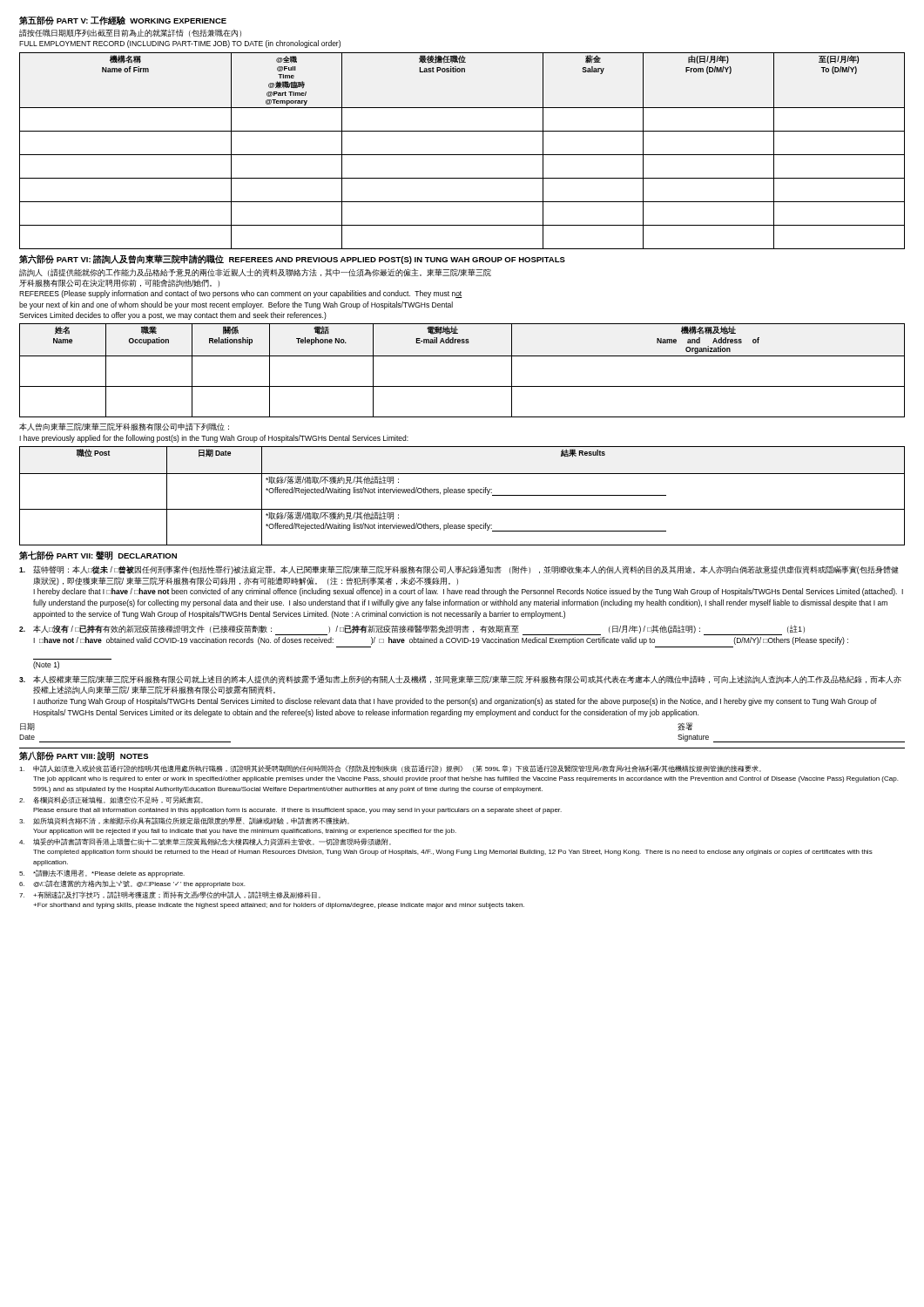This screenshot has width=924, height=1307.
Task: Locate the list item that says "7. +有關速記及打字技巧，請註明考獲速度；而持有文憑/學位的申請人，請註明主修及副修科目。 +For shorthand and typing"
Action: pyautogui.click(x=272, y=900)
